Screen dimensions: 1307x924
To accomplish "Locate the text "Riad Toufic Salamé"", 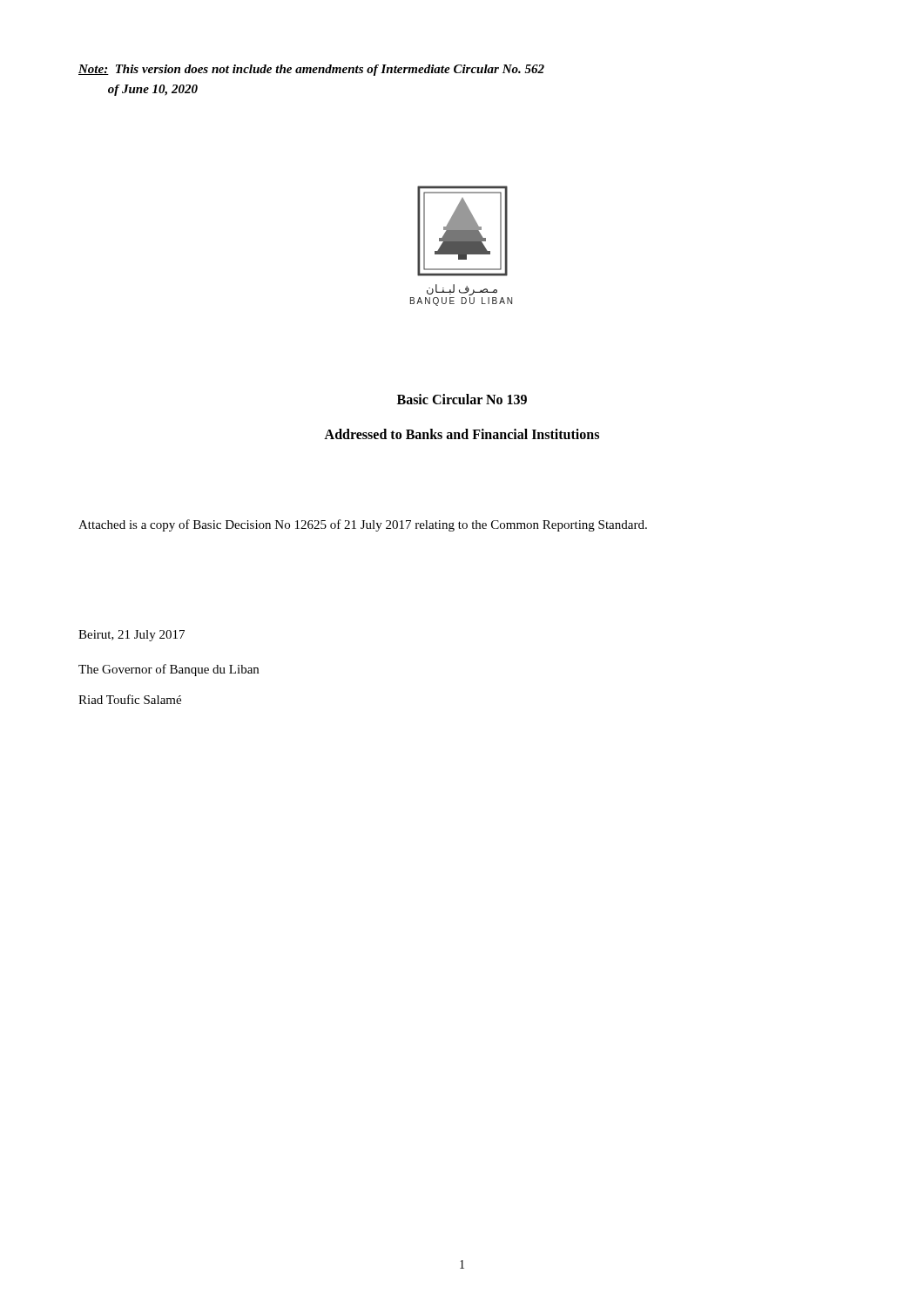I will 130,700.
